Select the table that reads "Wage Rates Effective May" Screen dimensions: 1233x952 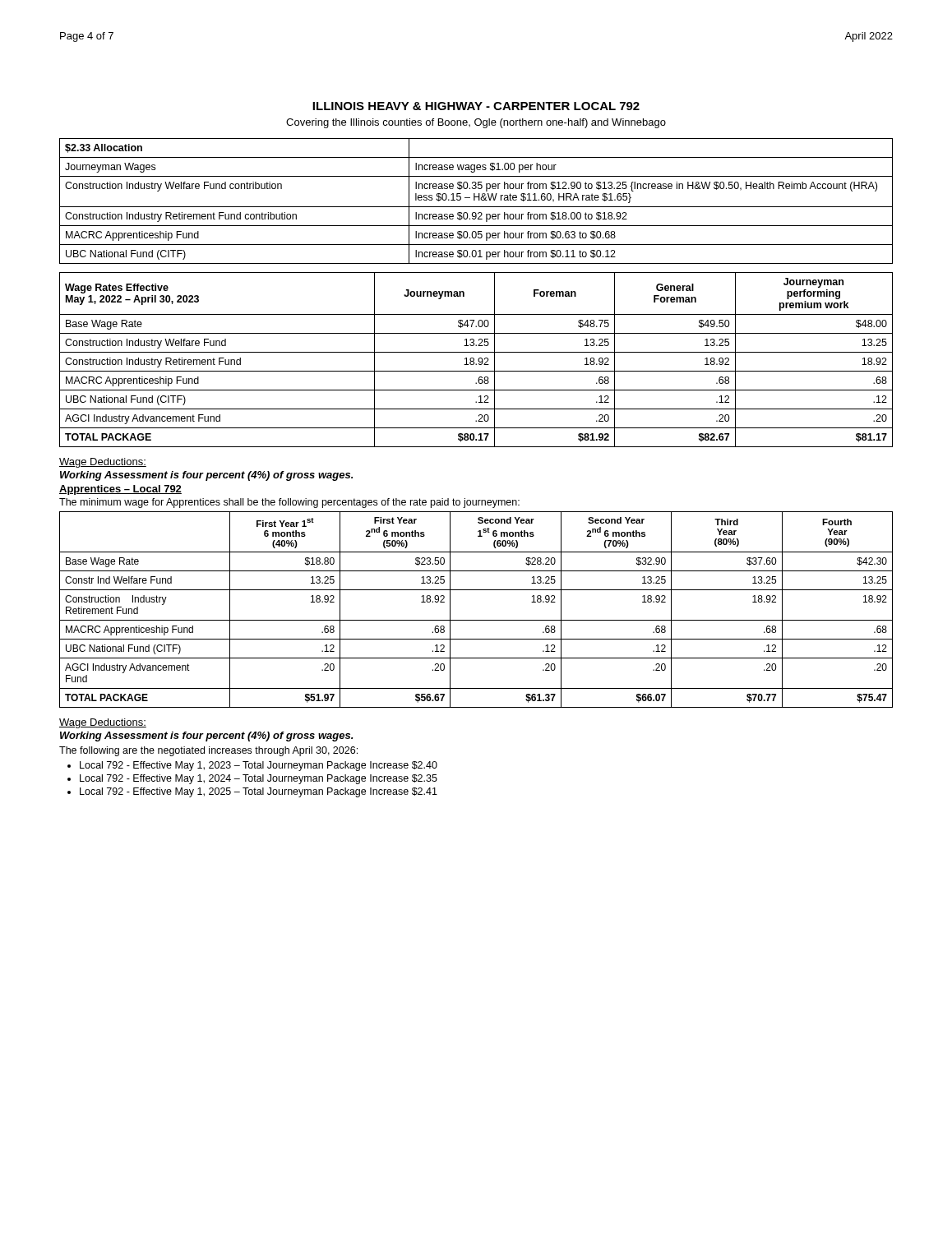(x=476, y=360)
